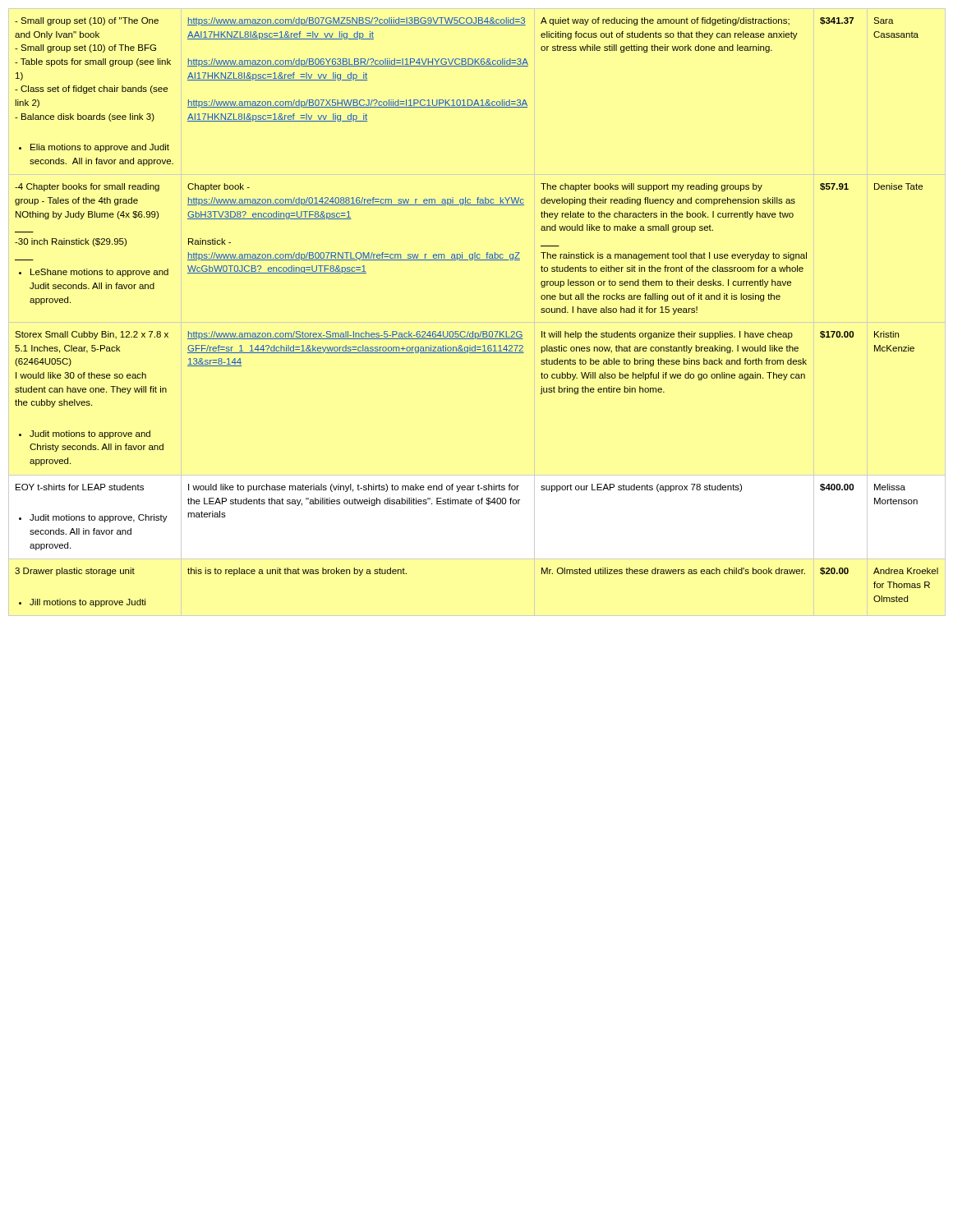Locate the table with the text "I would like to purchase"
Viewport: 953px width, 1232px height.
(476, 312)
